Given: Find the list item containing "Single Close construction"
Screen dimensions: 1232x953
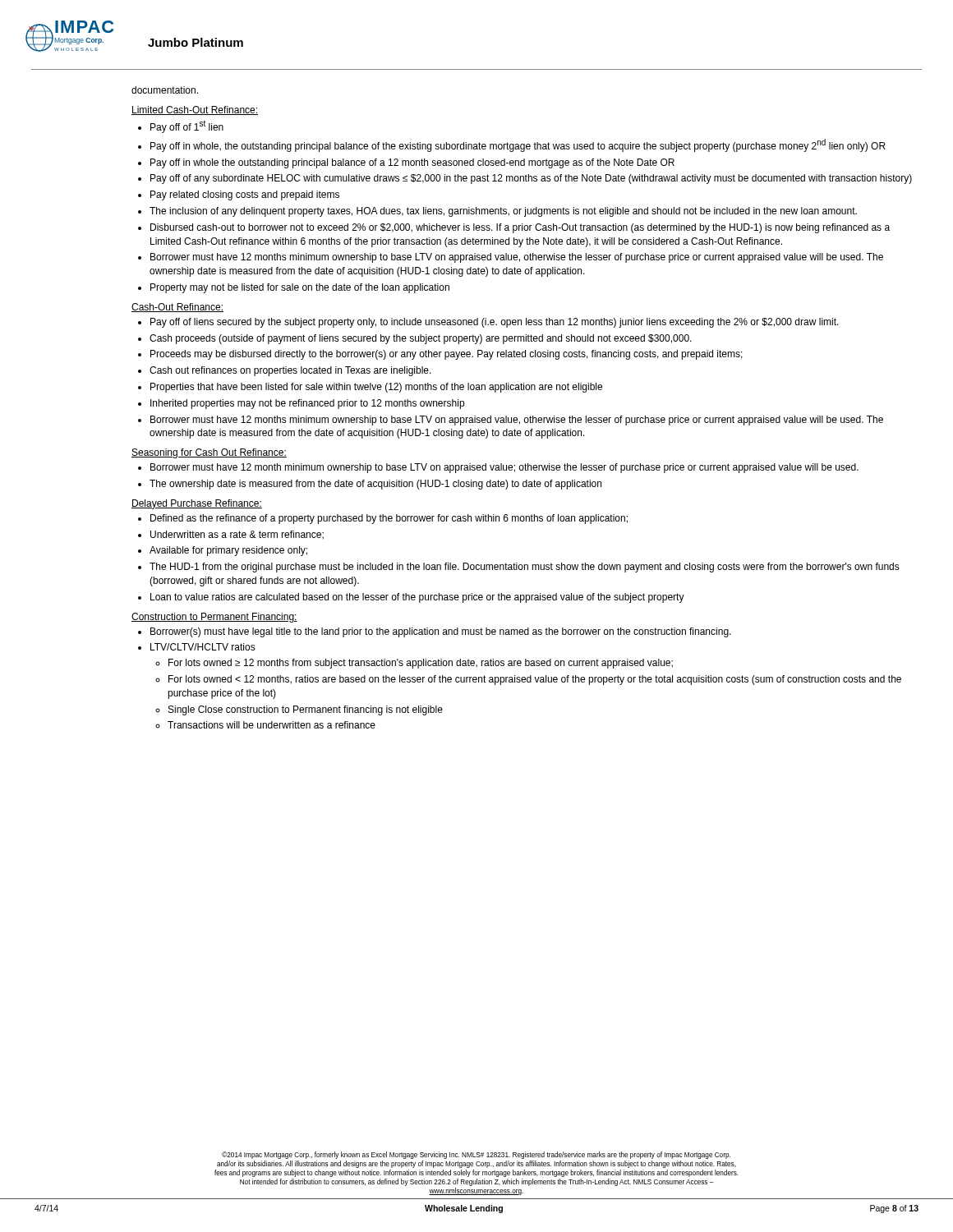Looking at the screenshot, I should pos(305,709).
